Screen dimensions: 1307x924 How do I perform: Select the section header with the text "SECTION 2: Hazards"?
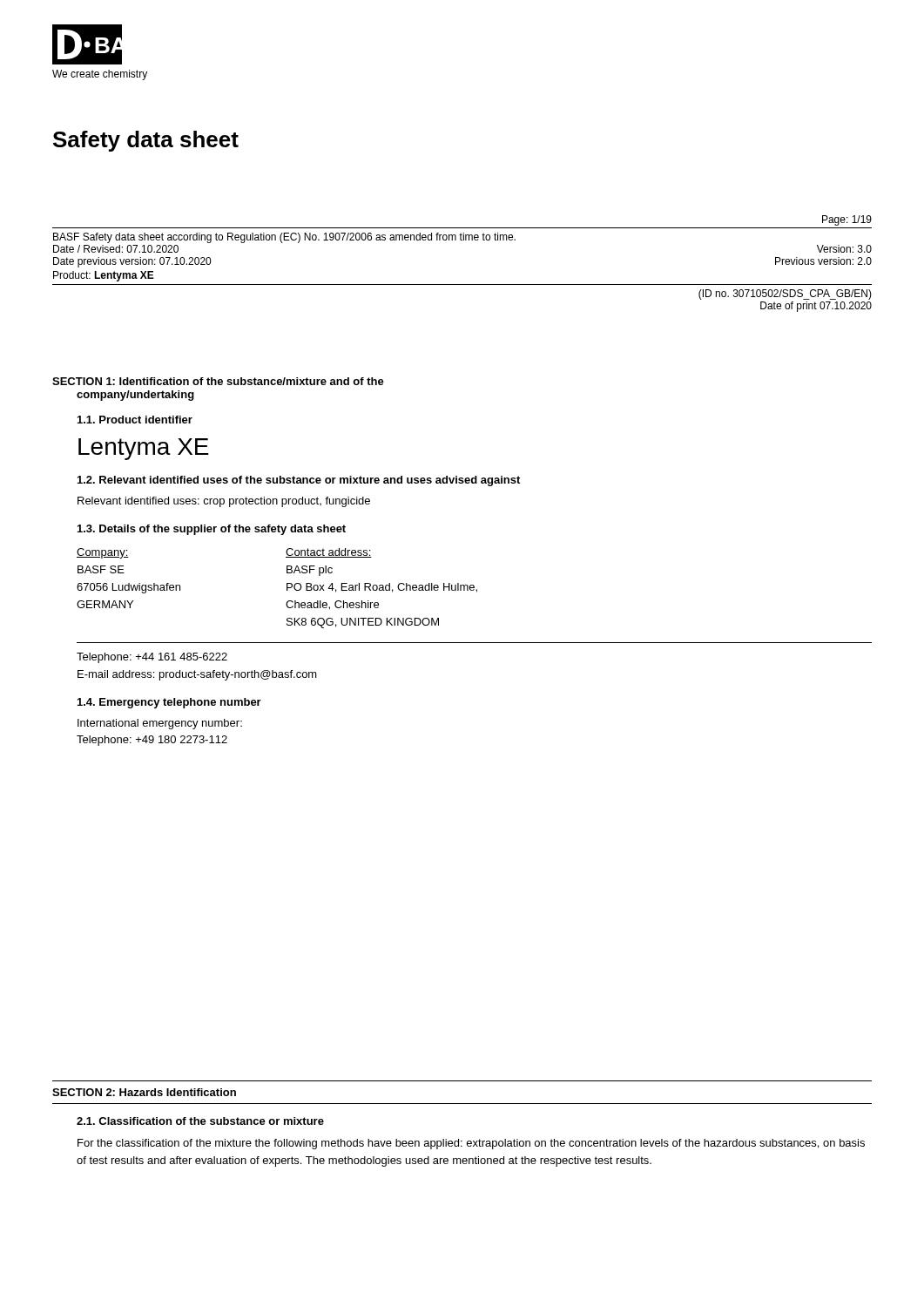coord(144,1092)
